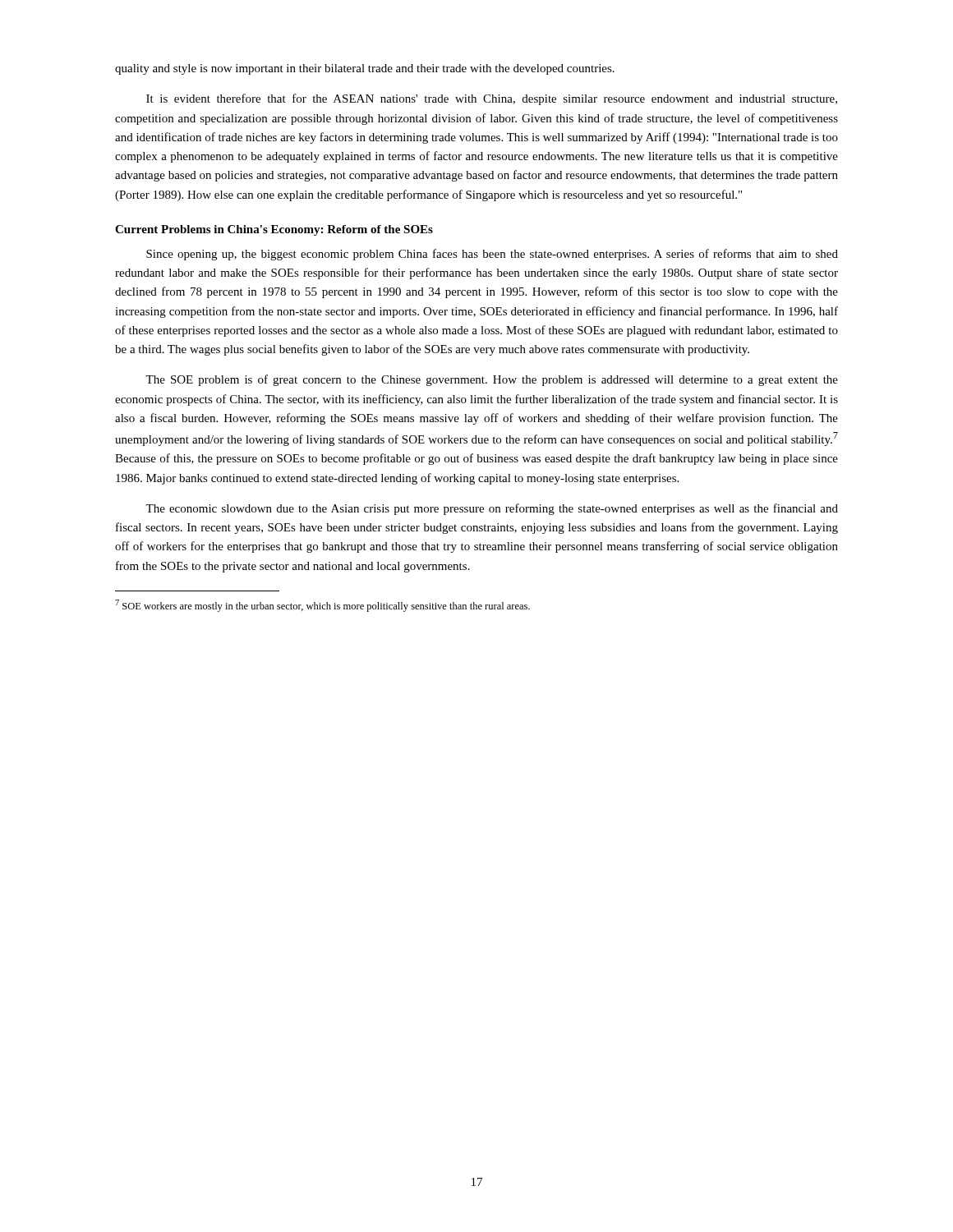Screen dimensions: 1232x953
Task: Select the footnote that says "7 SOE workers are mostly in the urban"
Action: point(476,605)
